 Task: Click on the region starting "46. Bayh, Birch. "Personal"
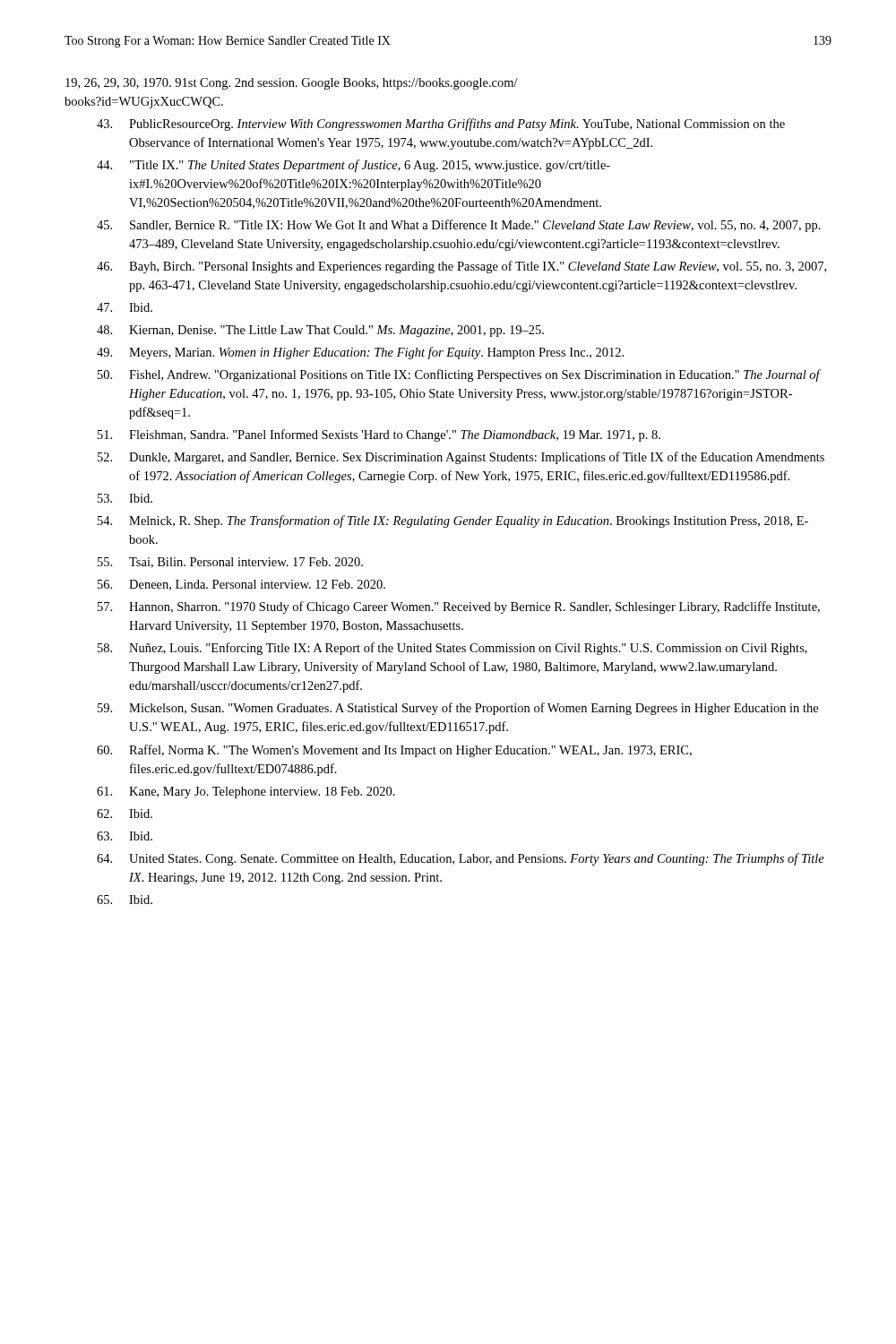pyautogui.click(x=448, y=276)
